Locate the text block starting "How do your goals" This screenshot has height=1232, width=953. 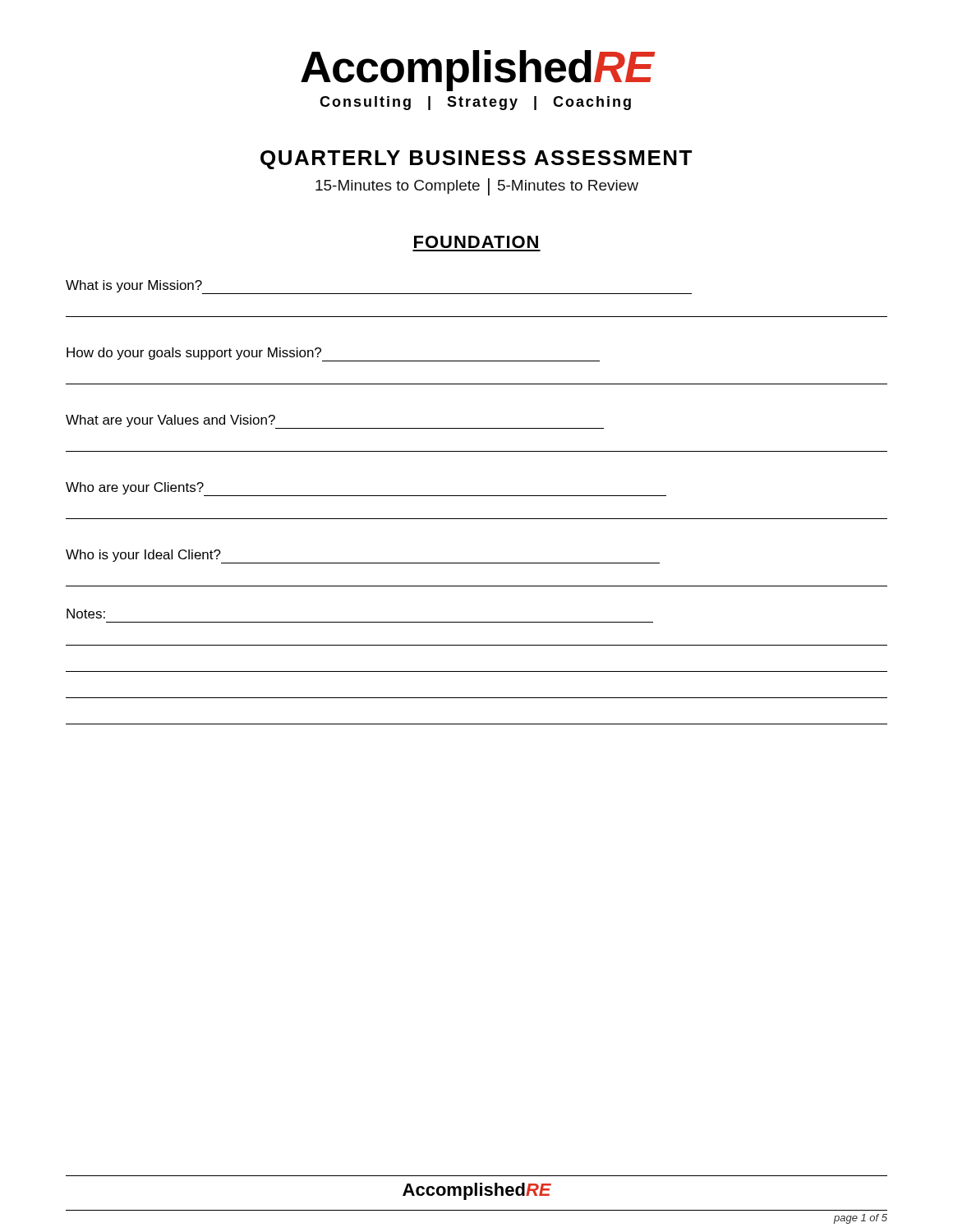coord(476,365)
